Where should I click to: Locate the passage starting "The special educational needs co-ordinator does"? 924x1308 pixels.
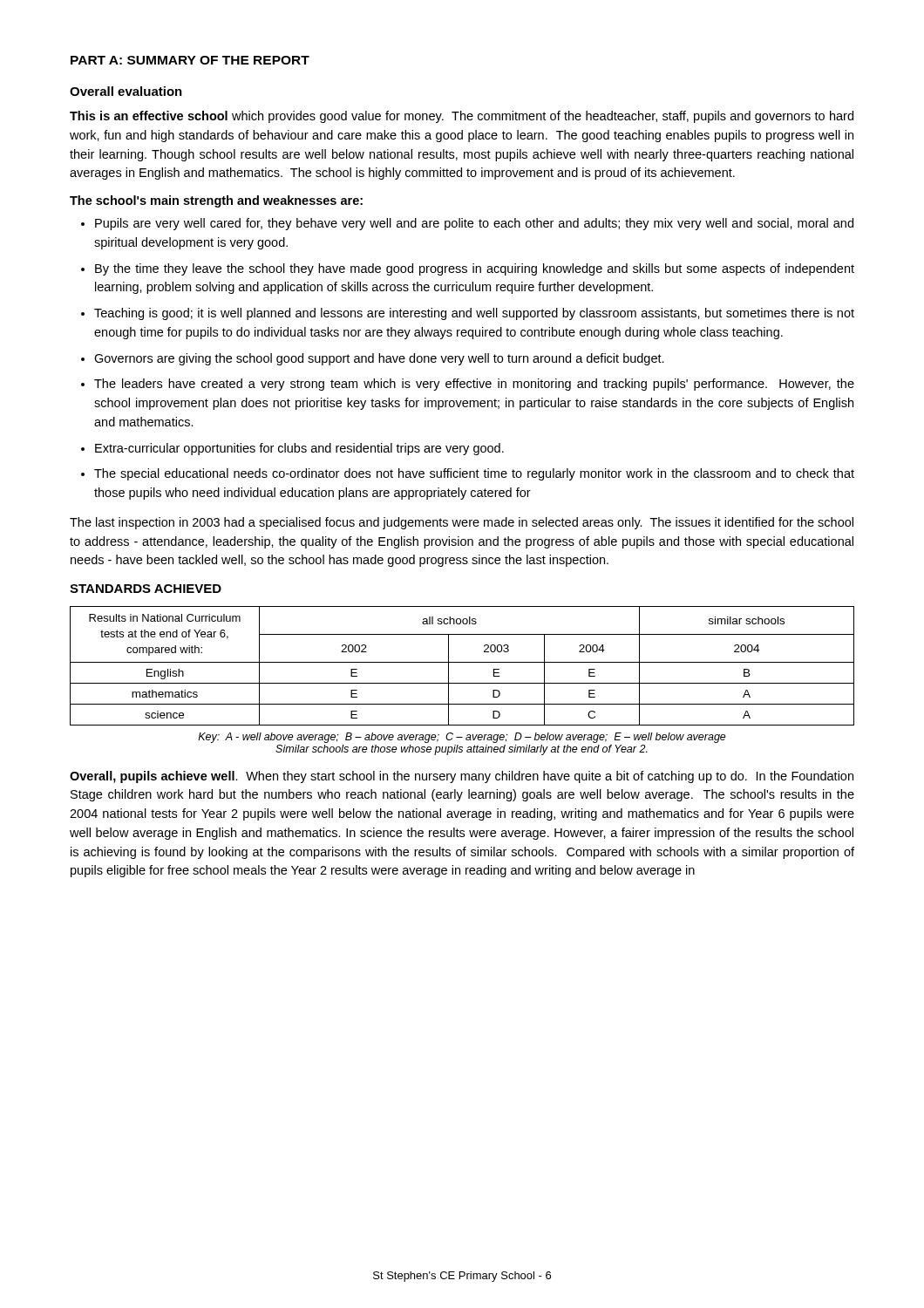[x=474, y=483]
